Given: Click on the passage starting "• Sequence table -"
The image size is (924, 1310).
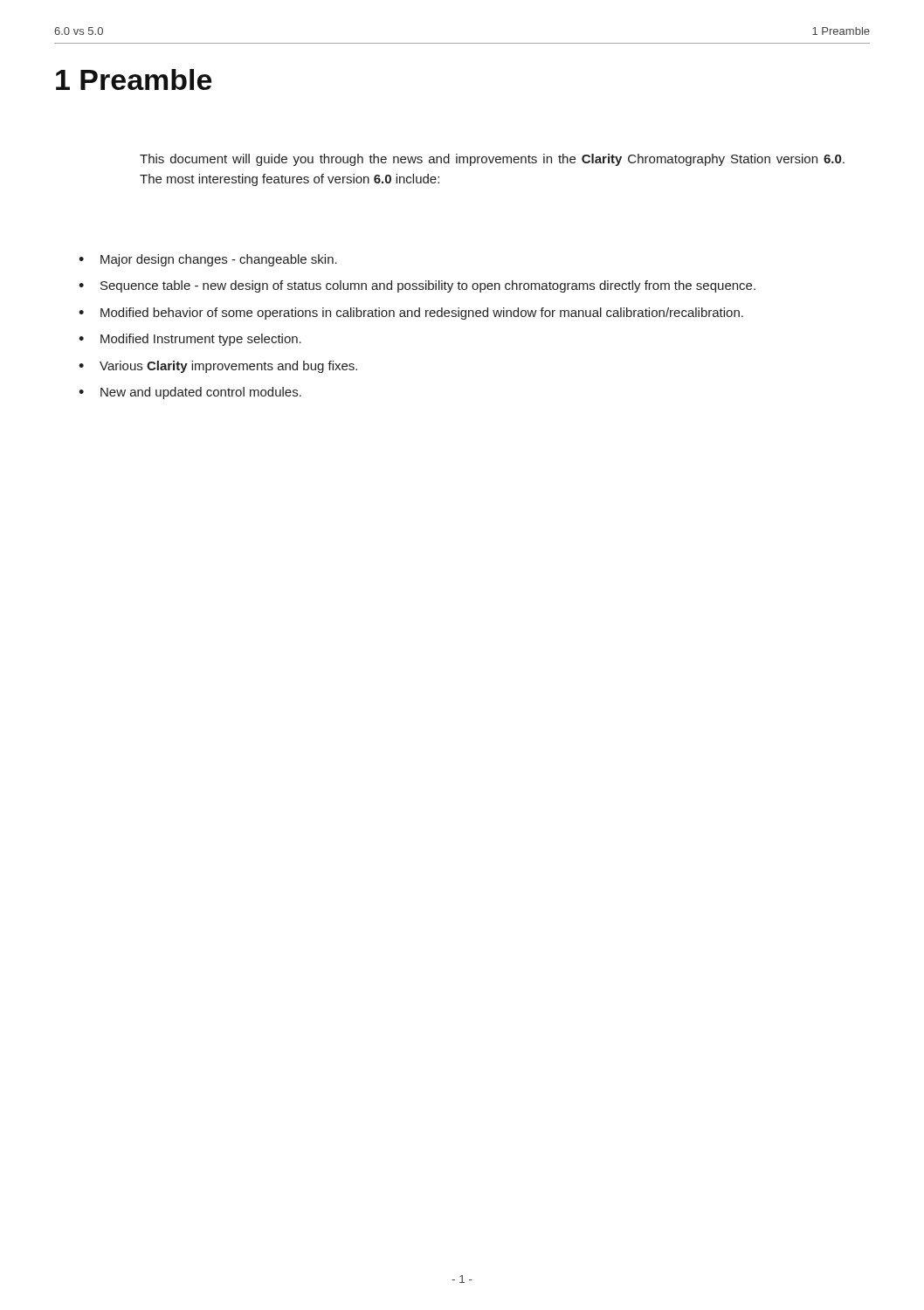Looking at the screenshot, I should tap(462, 286).
